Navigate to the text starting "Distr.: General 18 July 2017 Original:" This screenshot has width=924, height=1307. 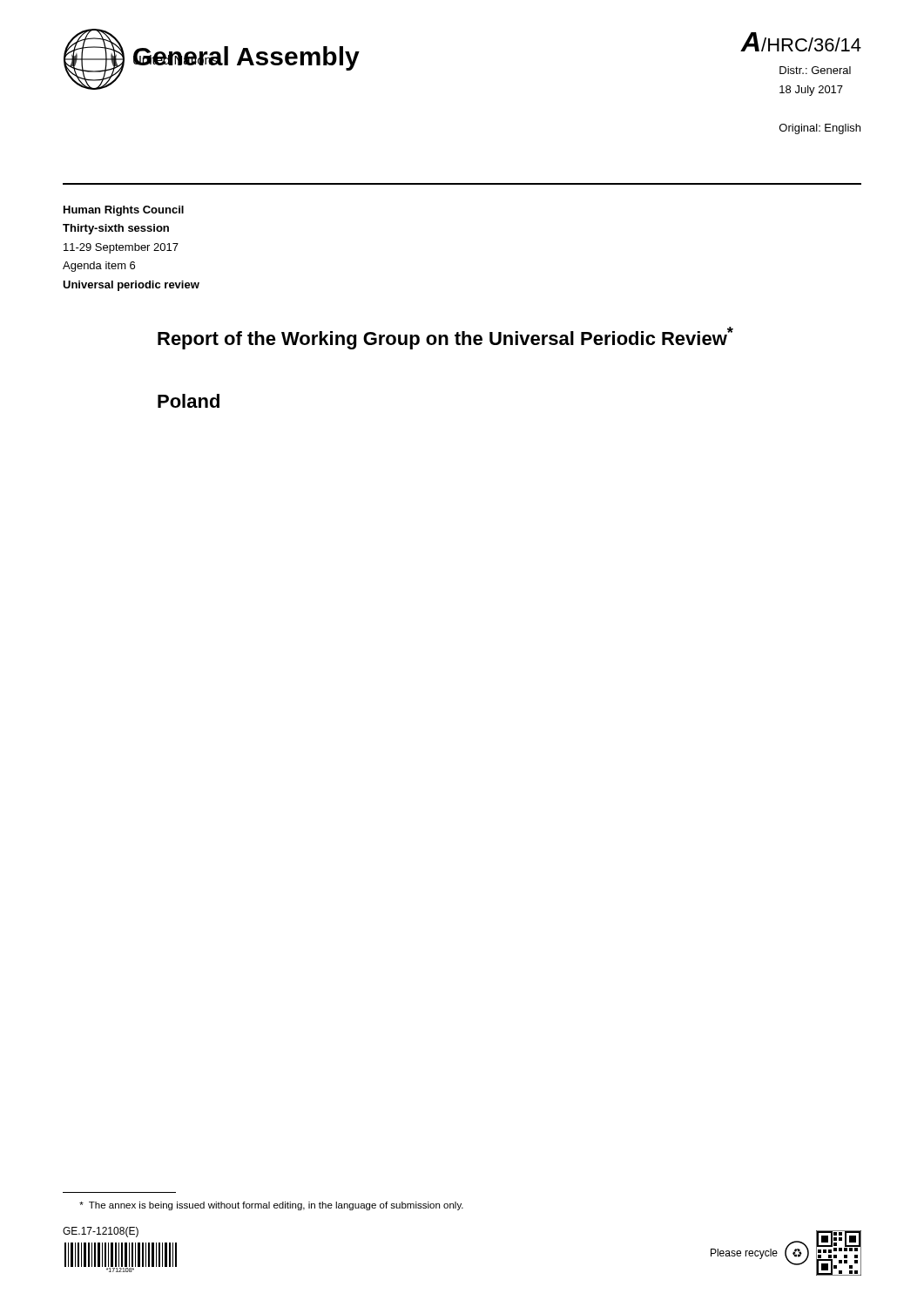pyautogui.click(x=820, y=99)
